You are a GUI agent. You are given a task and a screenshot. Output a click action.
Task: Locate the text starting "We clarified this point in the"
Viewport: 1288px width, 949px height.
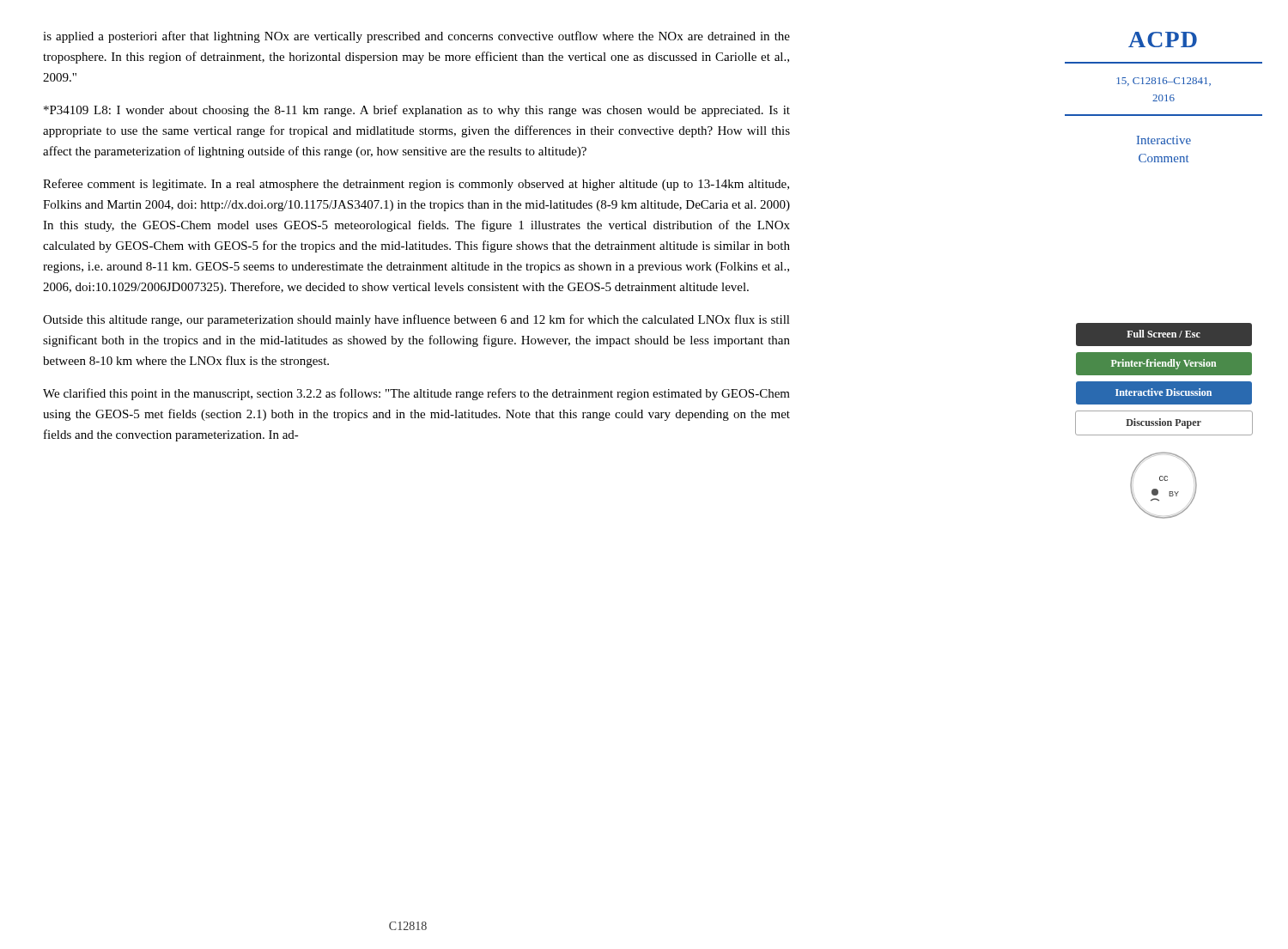tap(416, 414)
